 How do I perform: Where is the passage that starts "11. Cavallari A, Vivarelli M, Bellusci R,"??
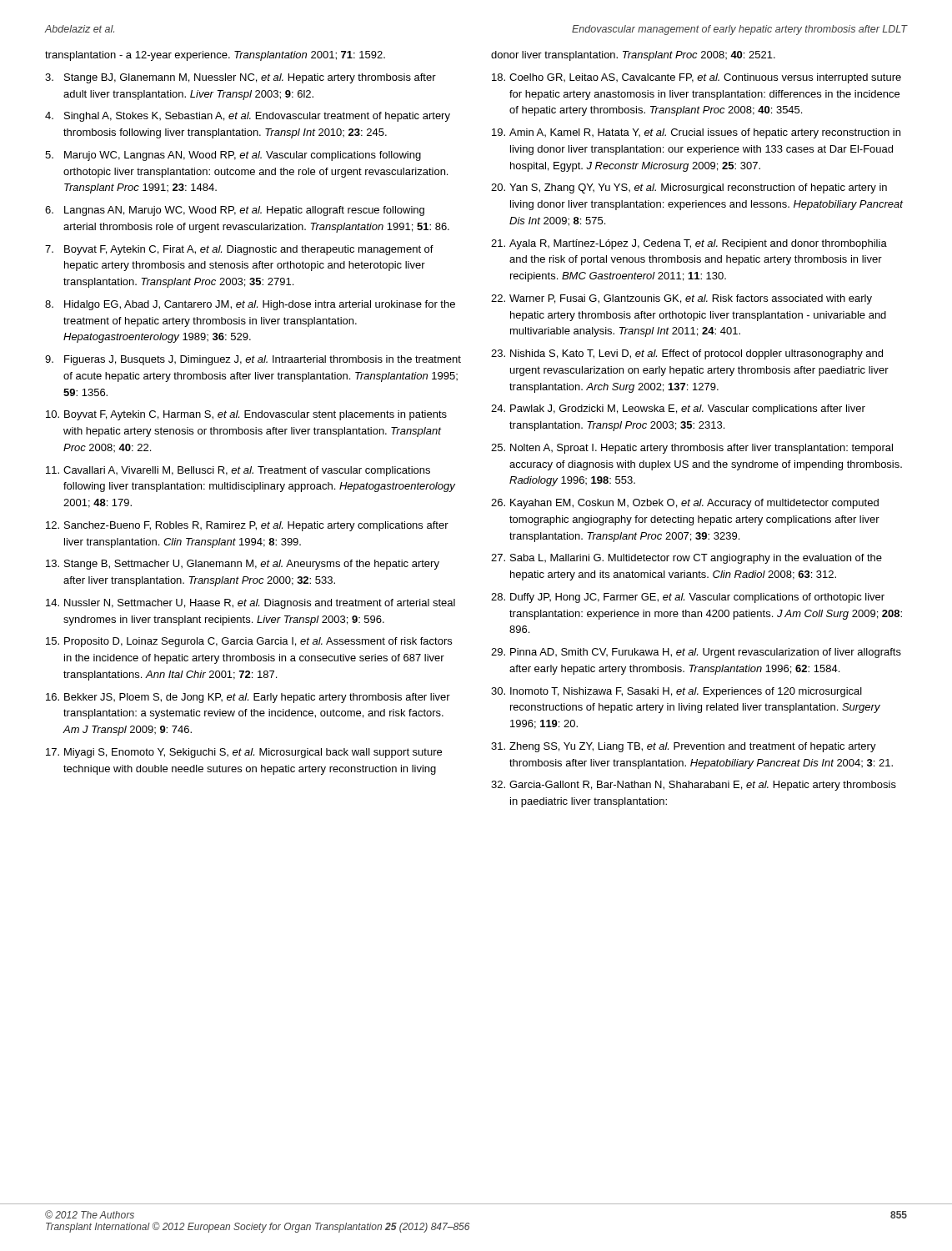point(253,486)
